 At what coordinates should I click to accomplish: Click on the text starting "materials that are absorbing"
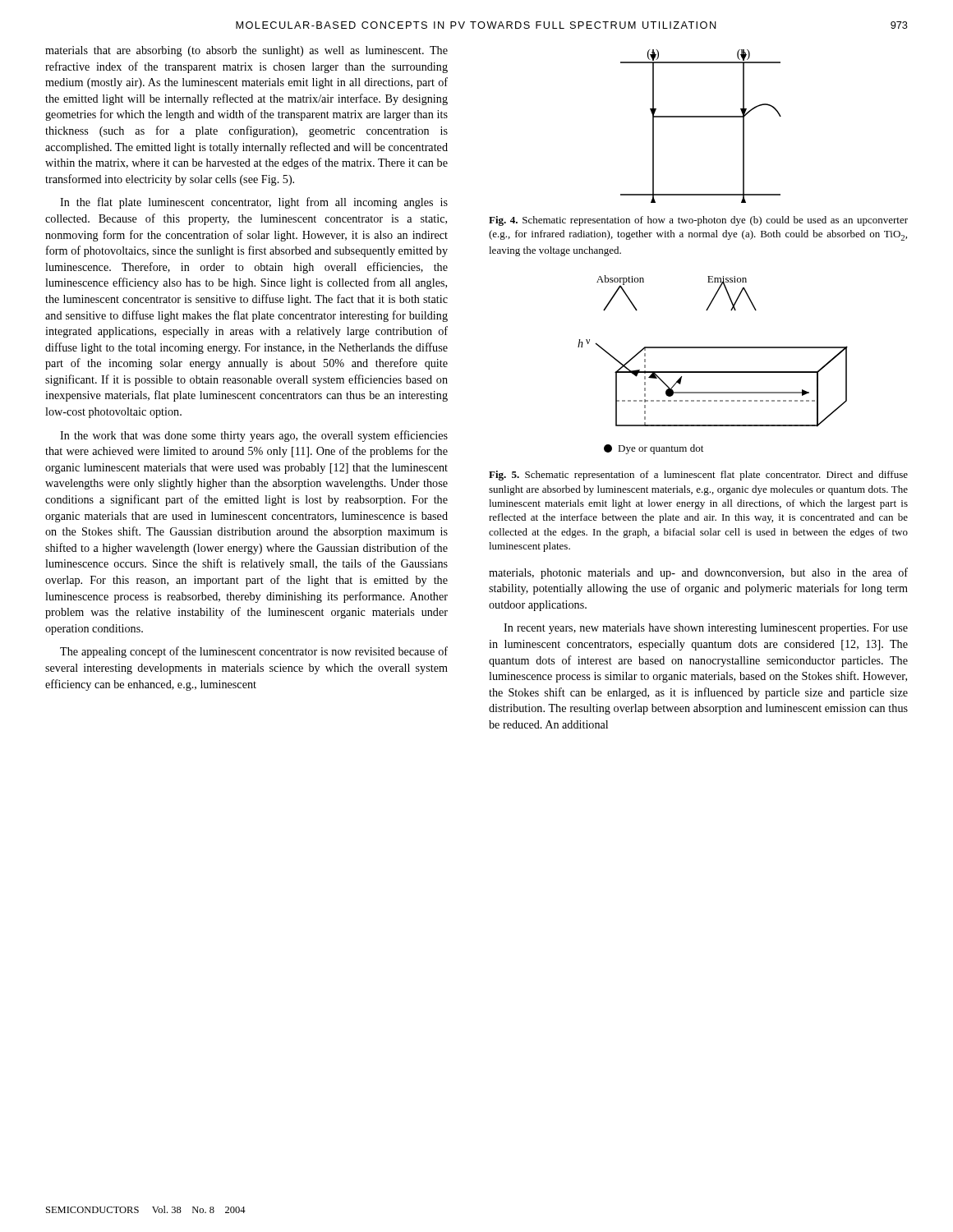[246, 115]
